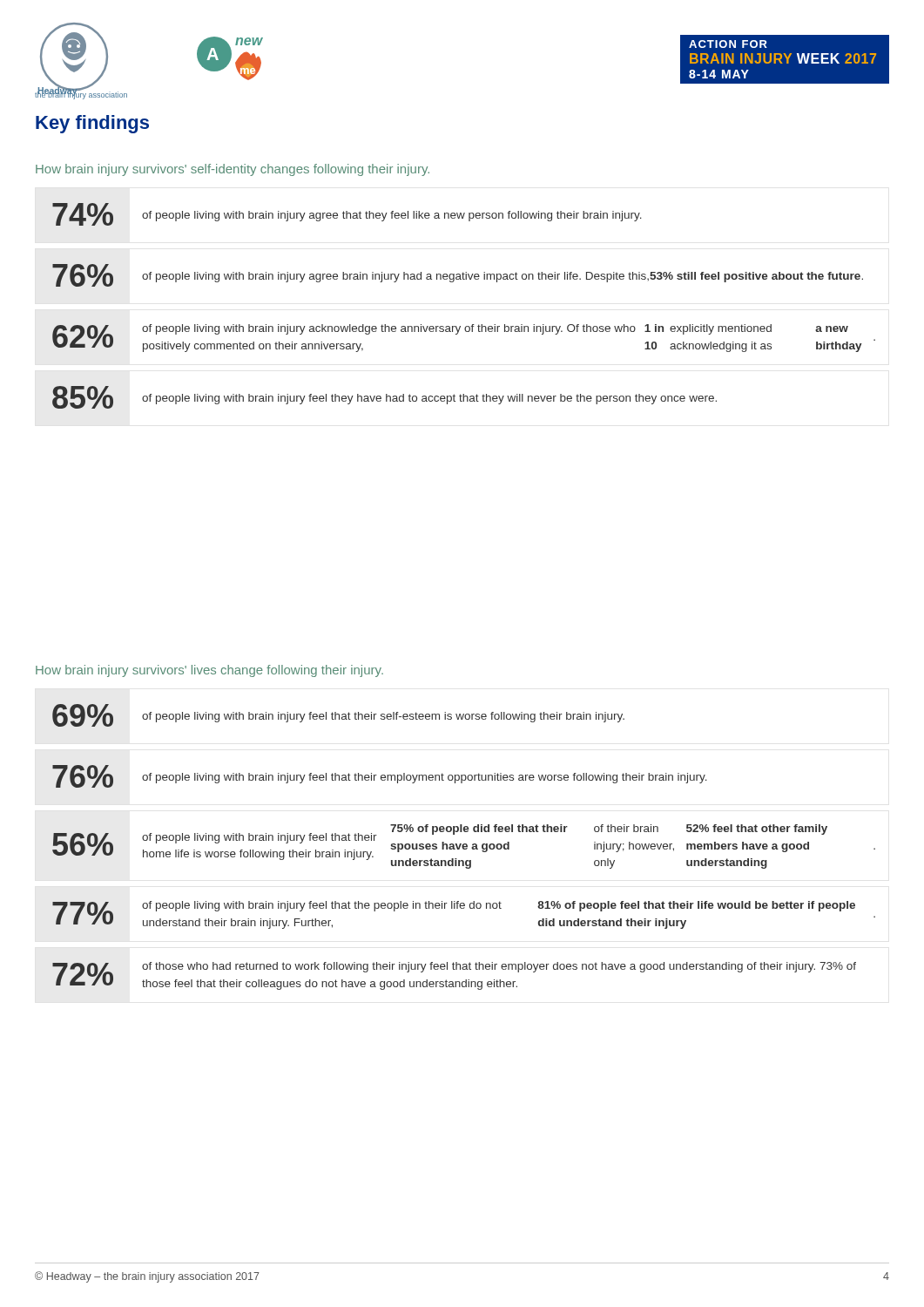Locate the block of text that opens with "72% of those who had returned"

[462, 975]
